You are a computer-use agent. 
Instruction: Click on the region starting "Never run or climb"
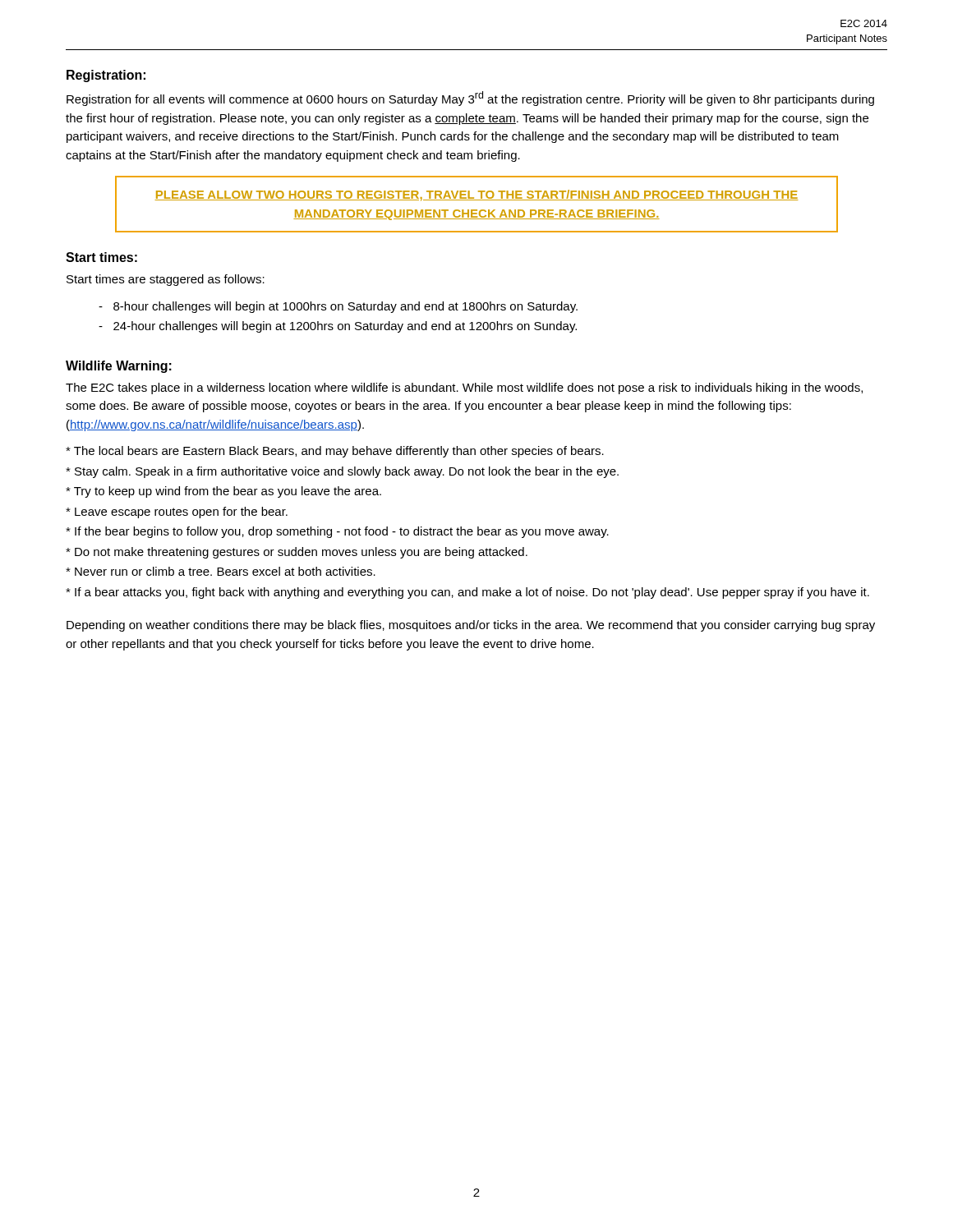point(221,571)
